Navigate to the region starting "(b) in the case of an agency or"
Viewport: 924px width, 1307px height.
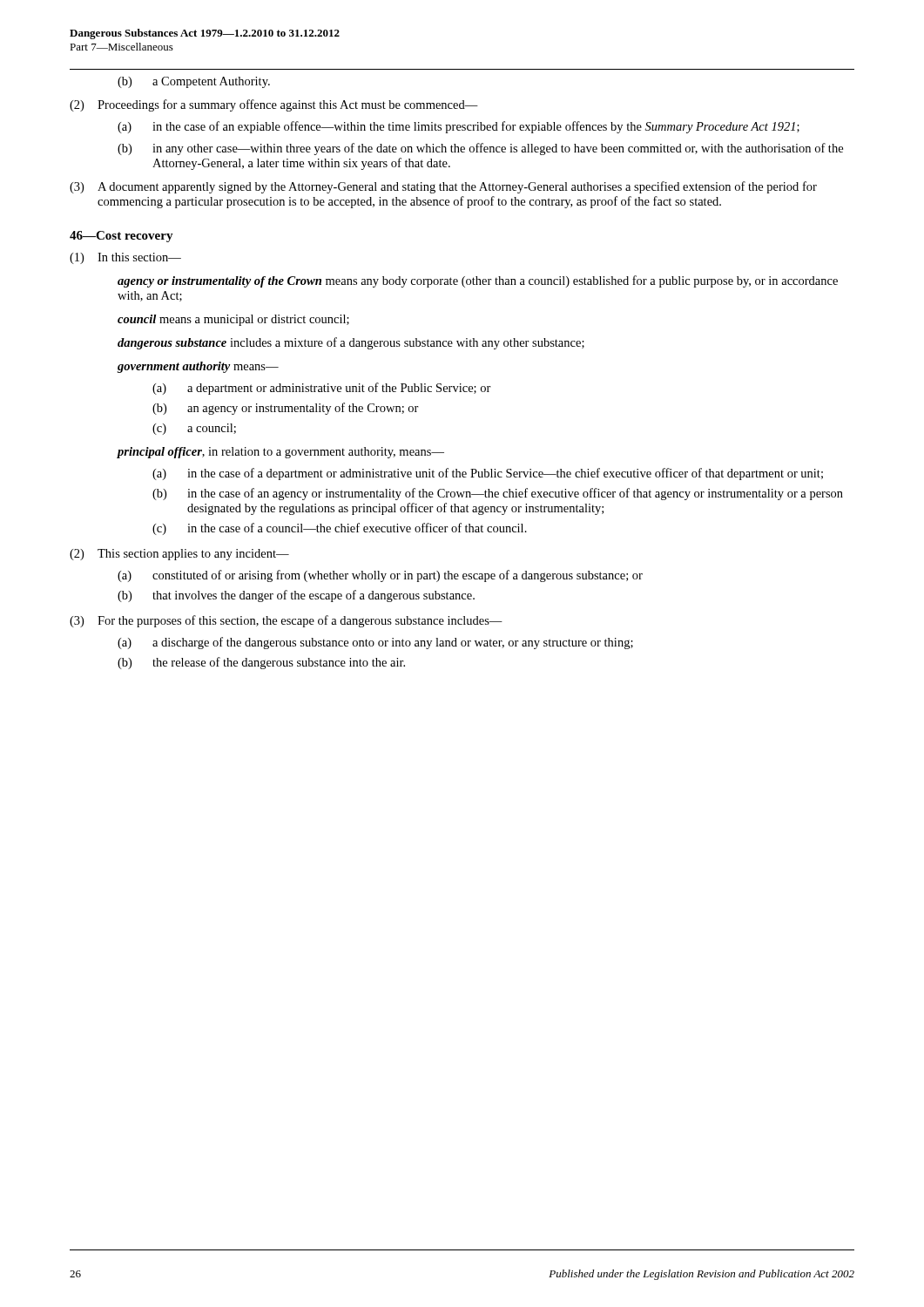[503, 501]
